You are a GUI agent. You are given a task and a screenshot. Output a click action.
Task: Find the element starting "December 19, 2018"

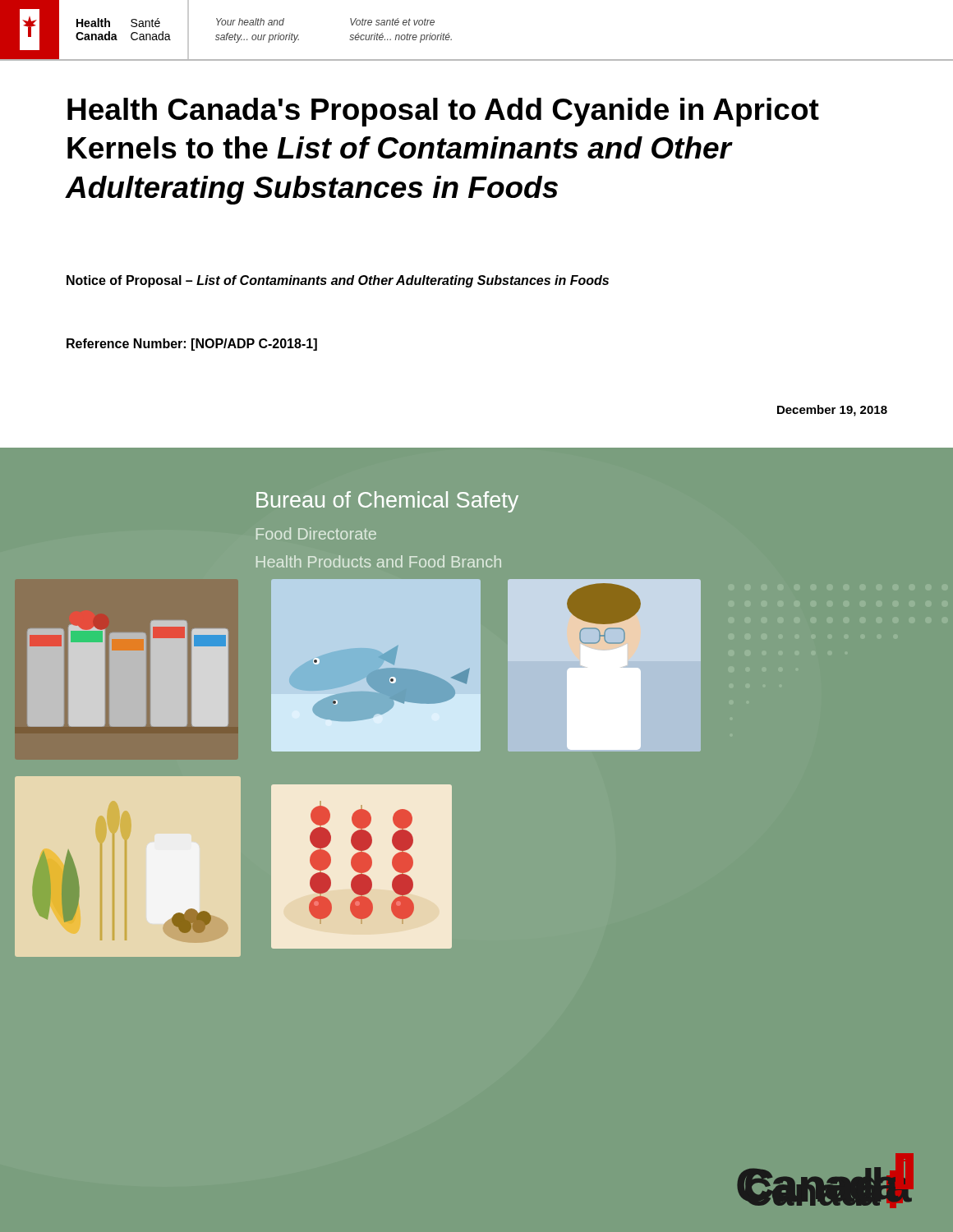pos(832,409)
